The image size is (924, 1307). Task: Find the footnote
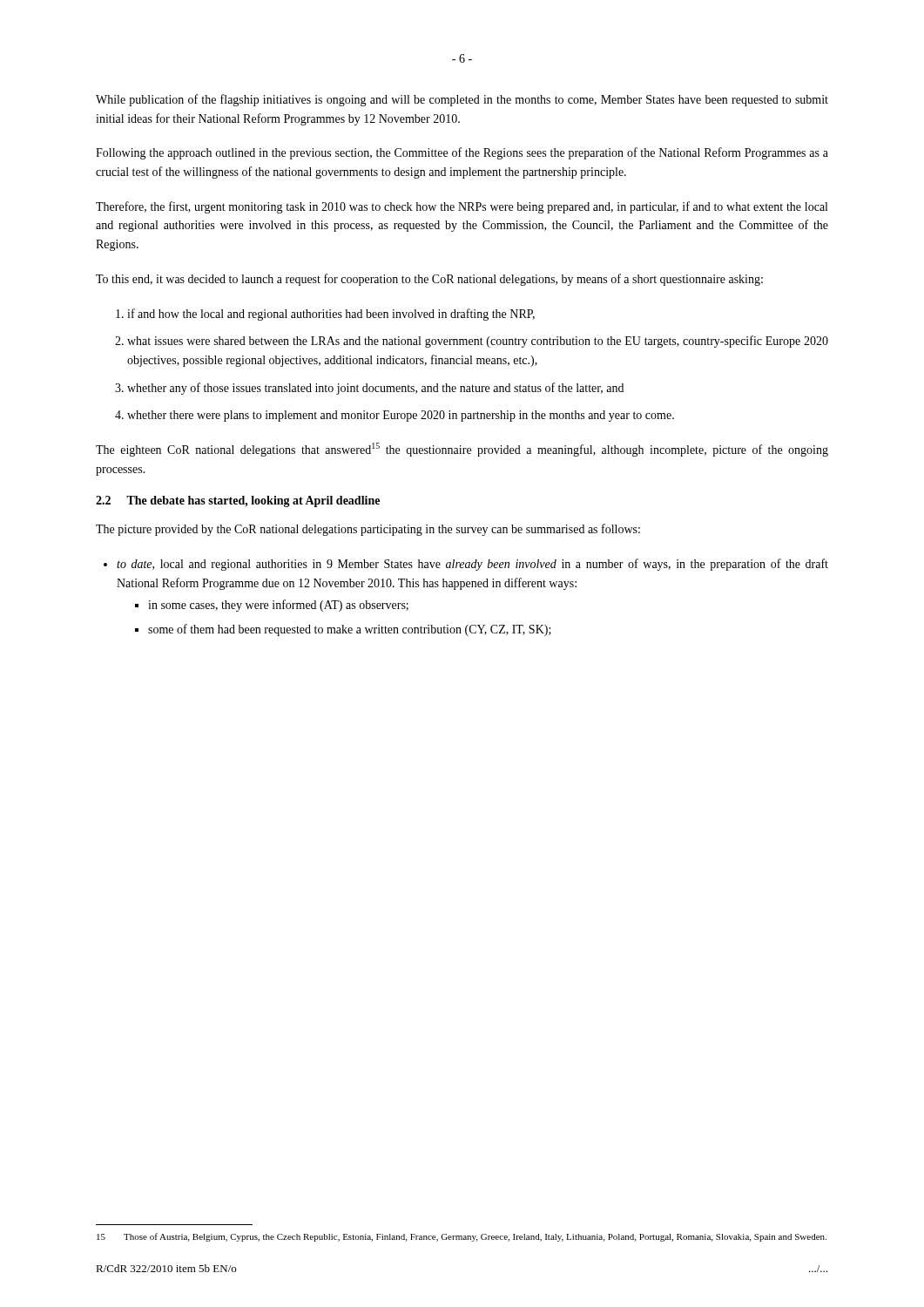coord(475,1236)
